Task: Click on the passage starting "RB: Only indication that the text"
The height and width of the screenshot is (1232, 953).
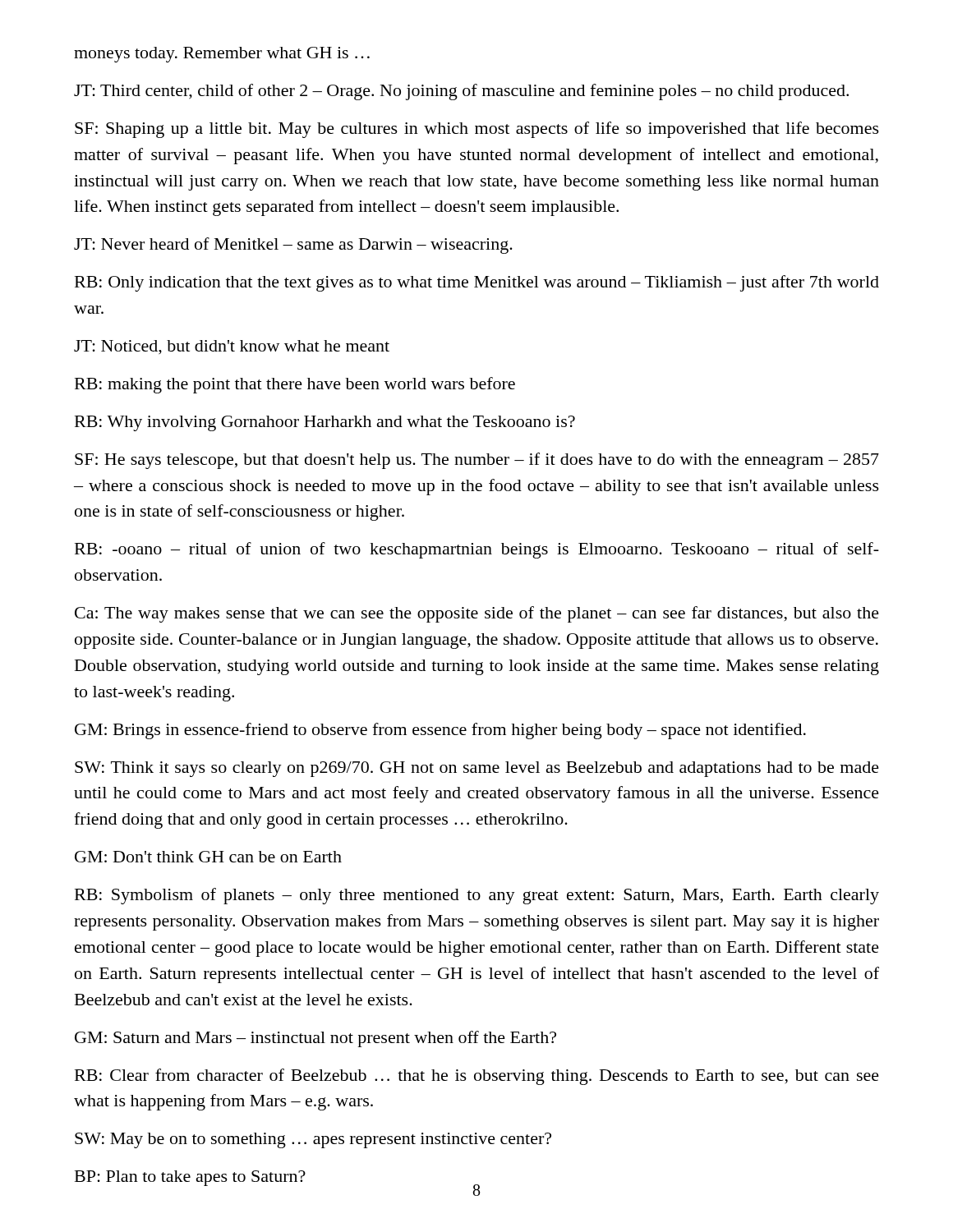Action: 476,295
